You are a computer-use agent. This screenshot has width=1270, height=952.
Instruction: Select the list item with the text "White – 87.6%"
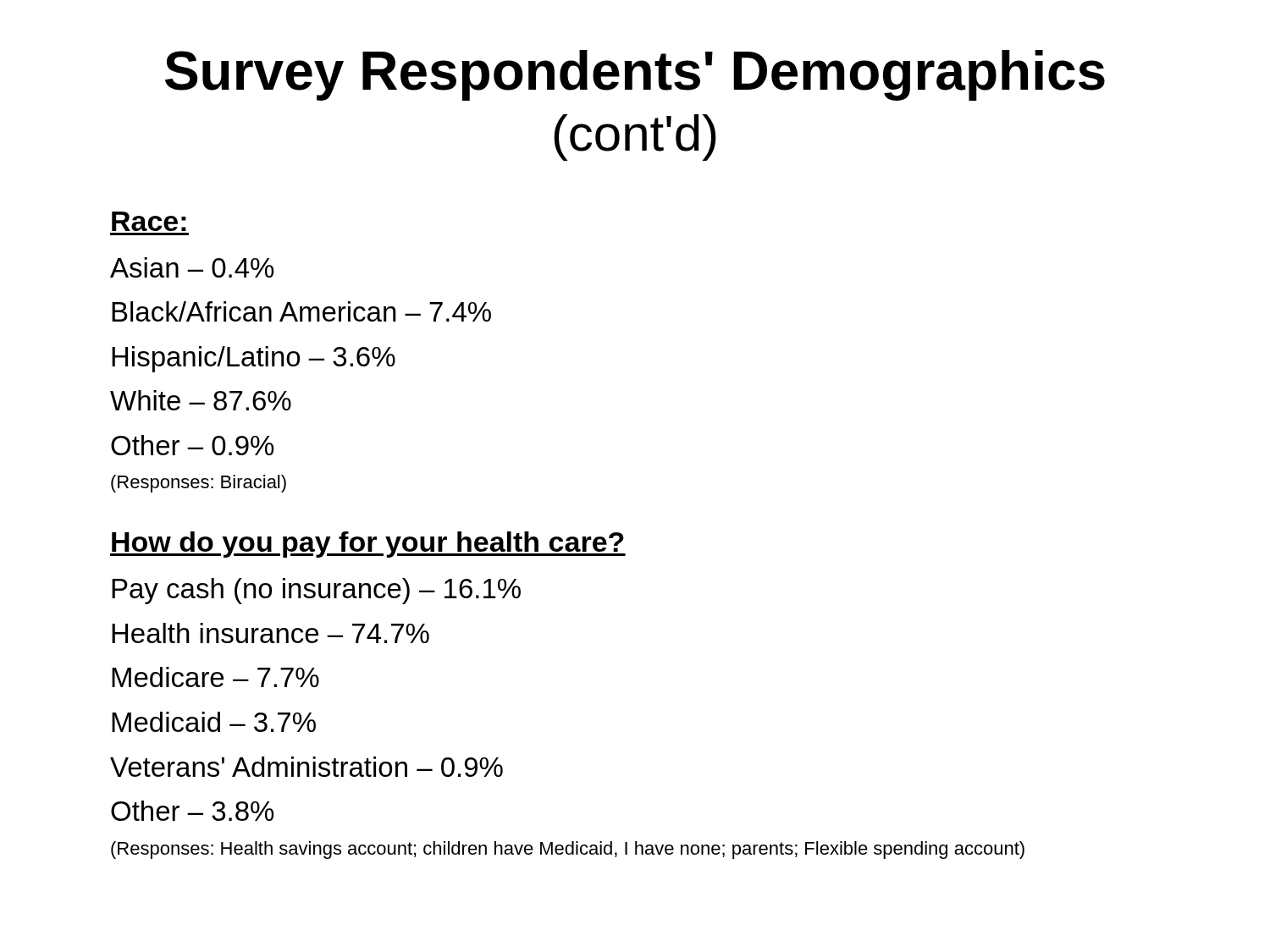tap(201, 401)
